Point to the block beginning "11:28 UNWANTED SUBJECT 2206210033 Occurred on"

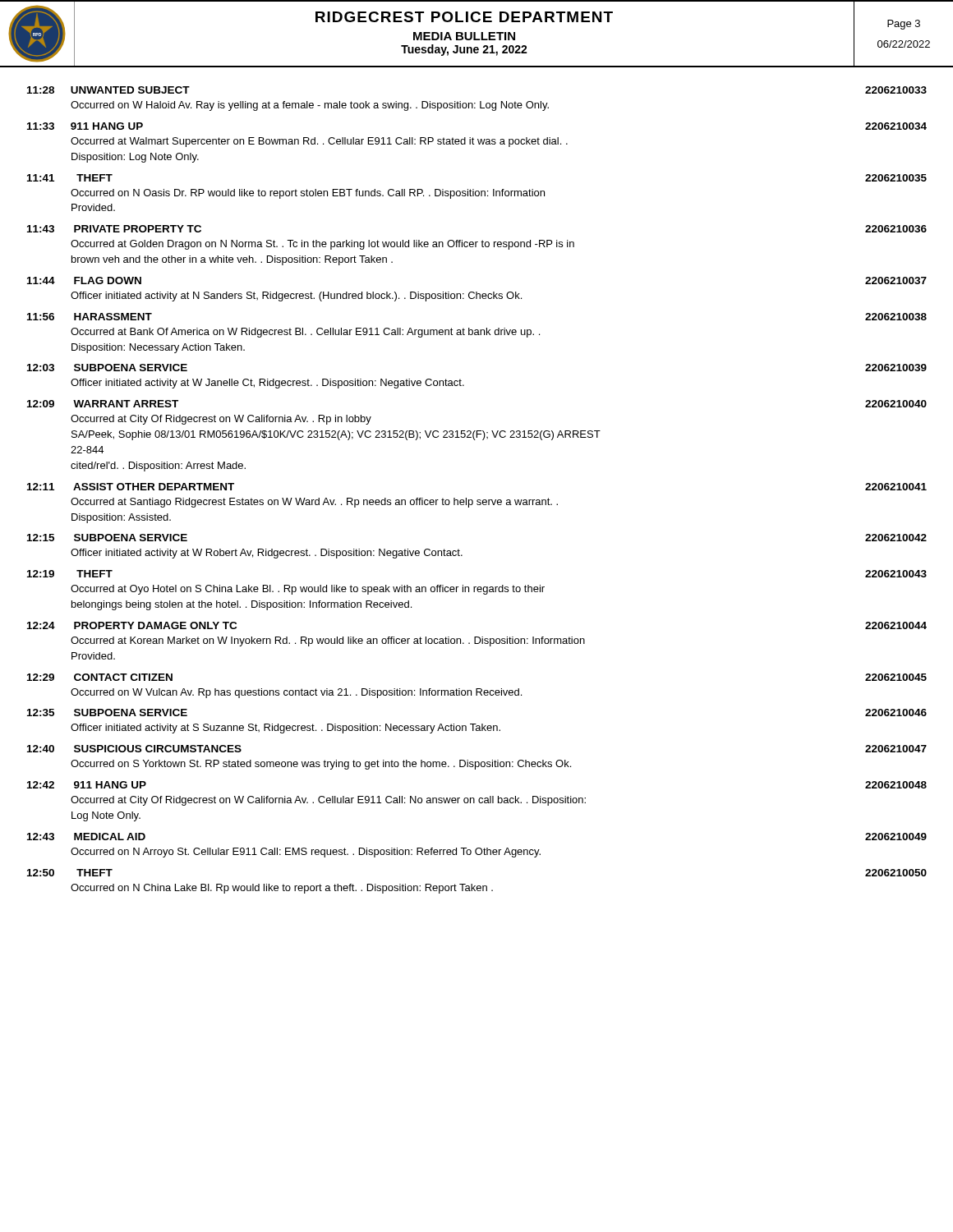(476, 98)
